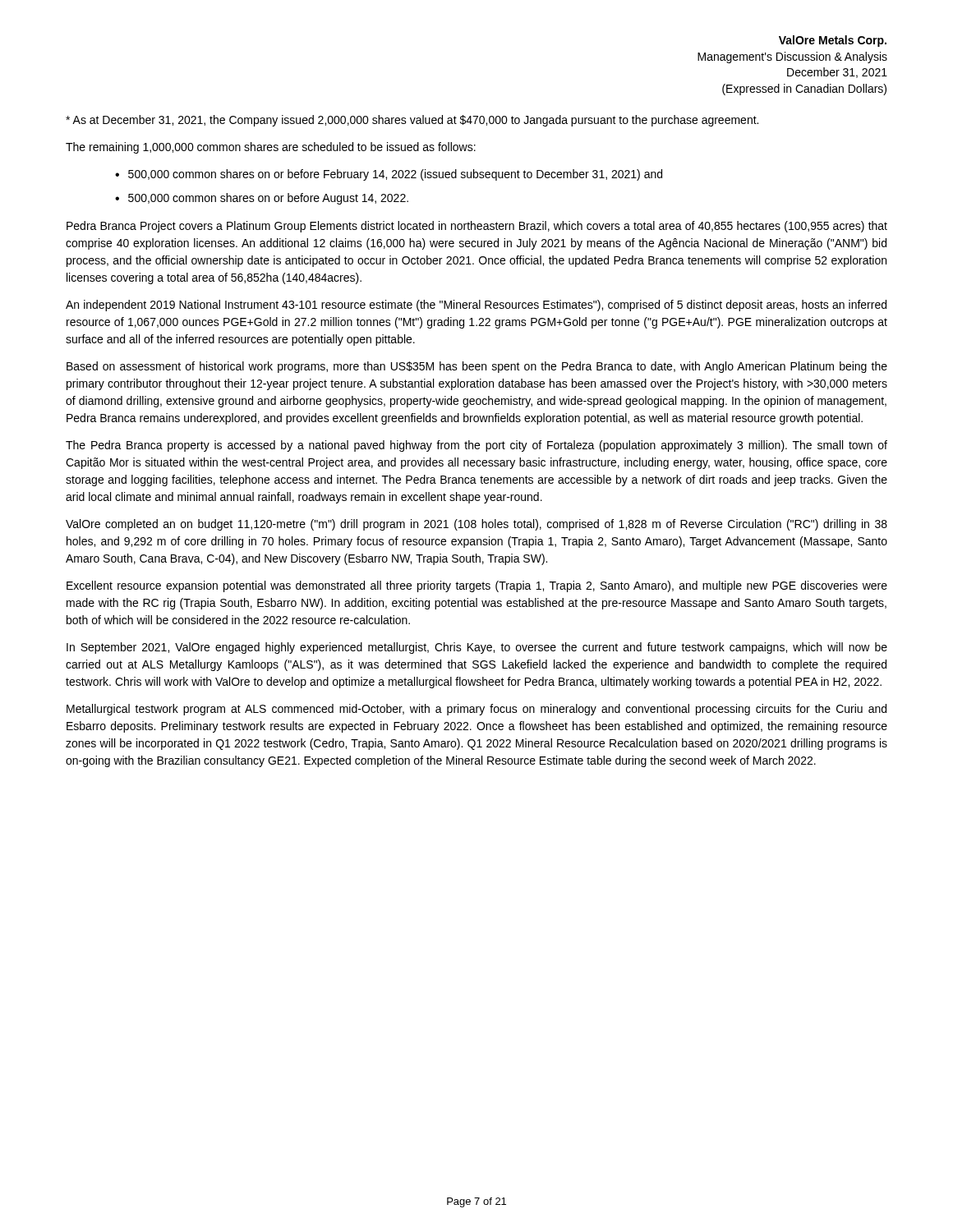
Task: Select the element starting "• 500,000 common shares on or before February"
Action: coord(389,175)
